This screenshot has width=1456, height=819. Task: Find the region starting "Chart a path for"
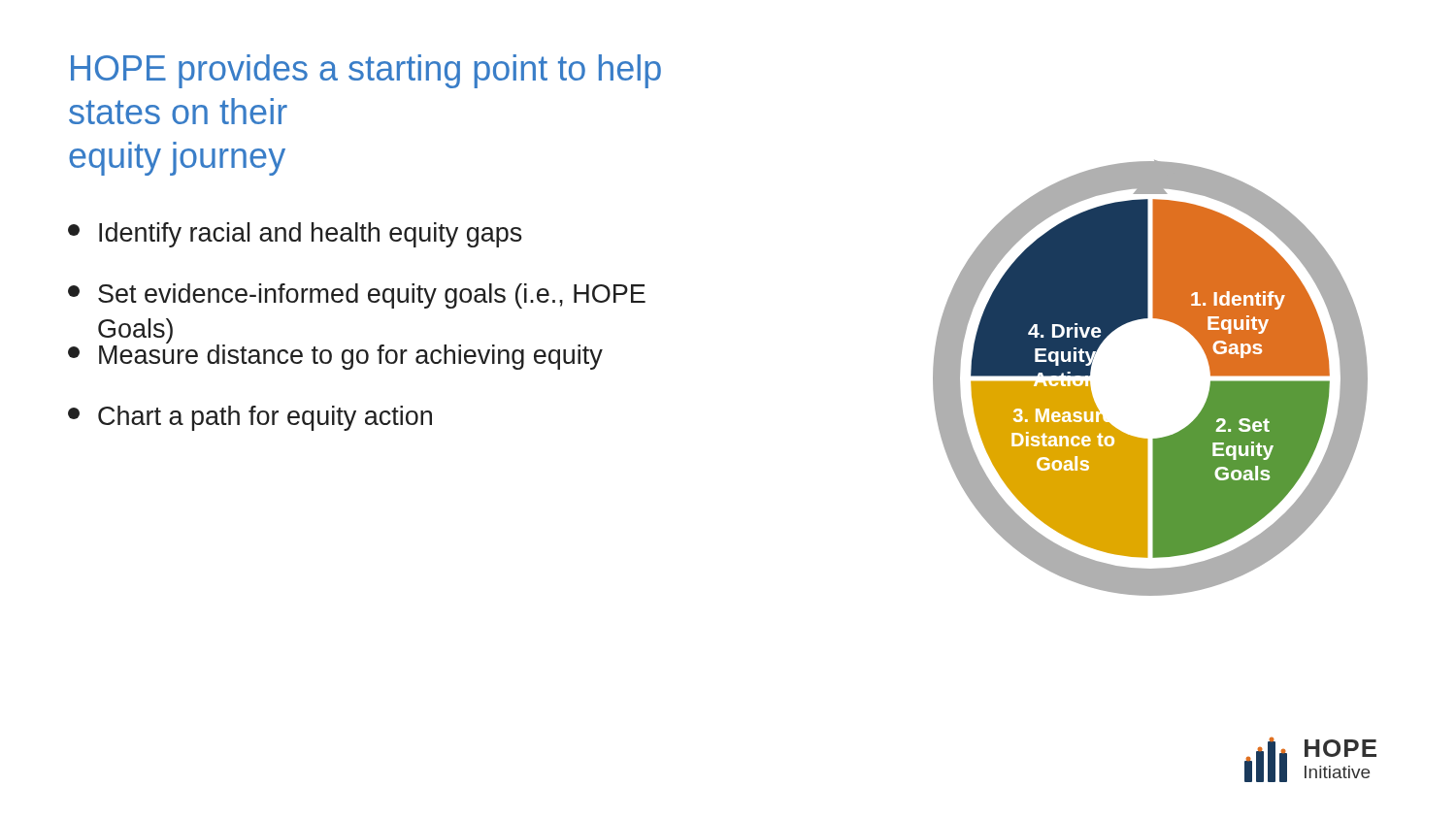click(251, 417)
